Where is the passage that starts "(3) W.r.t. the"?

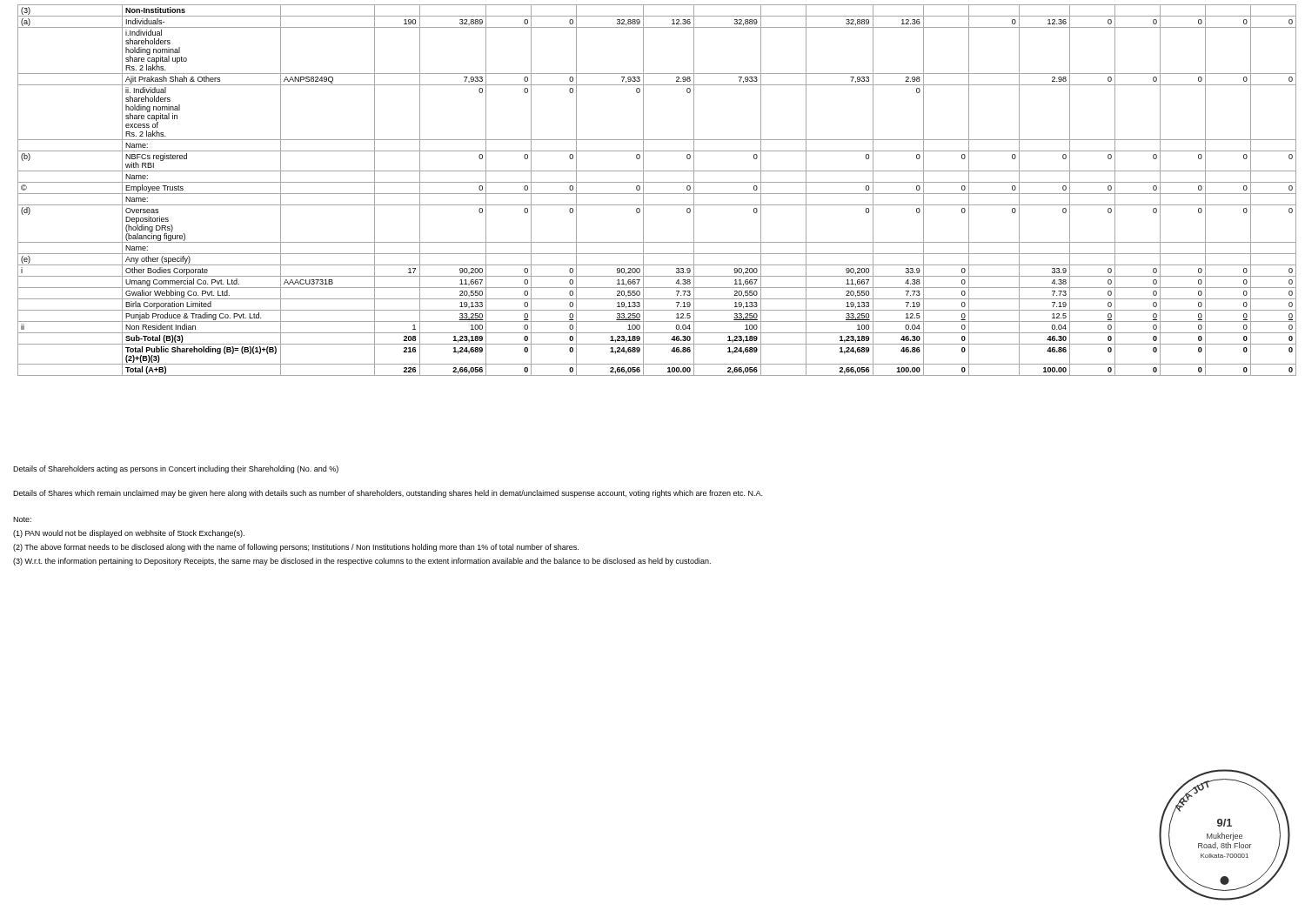pyautogui.click(x=362, y=561)
